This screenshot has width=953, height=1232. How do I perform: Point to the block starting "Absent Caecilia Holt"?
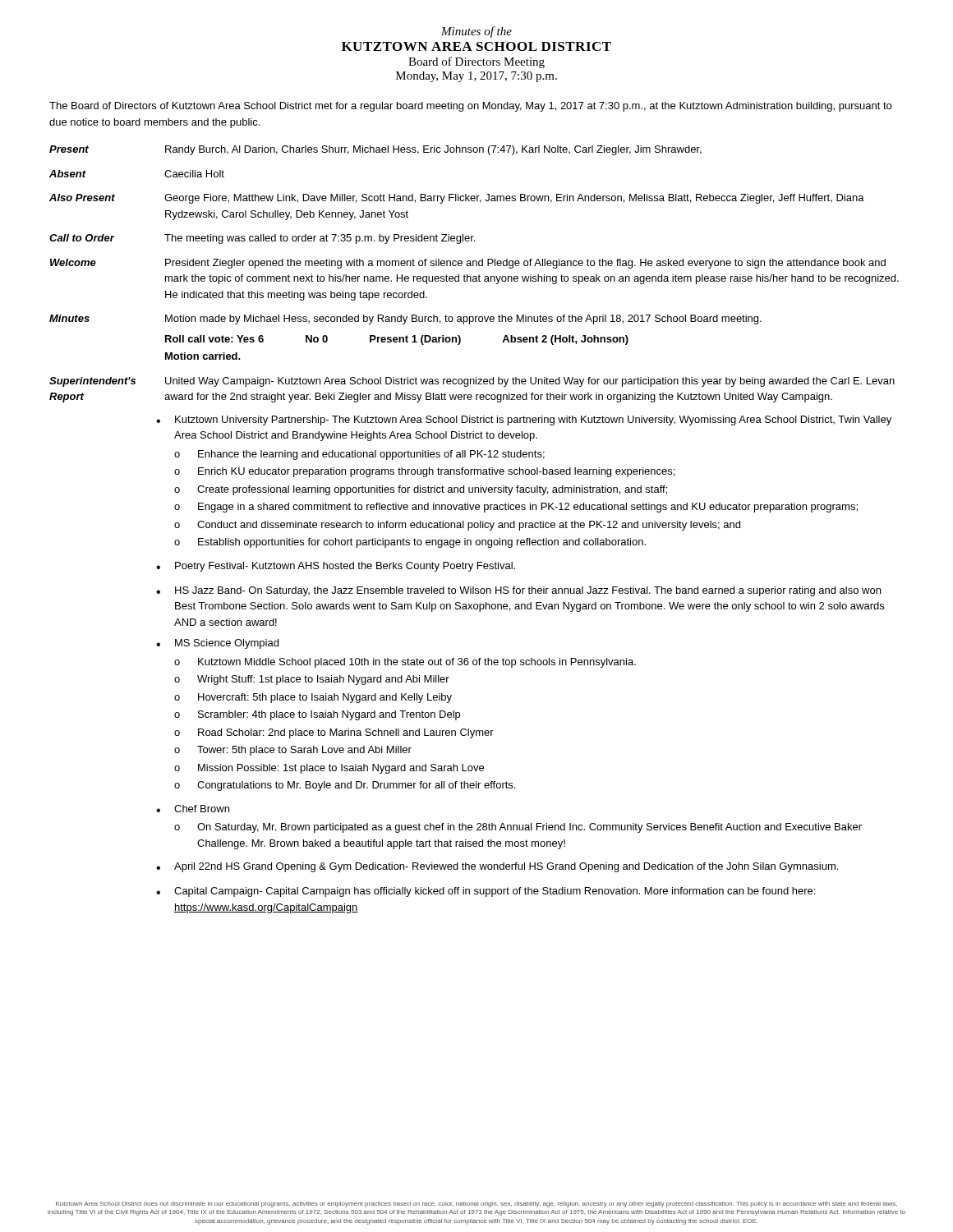[x=63, y=174]
